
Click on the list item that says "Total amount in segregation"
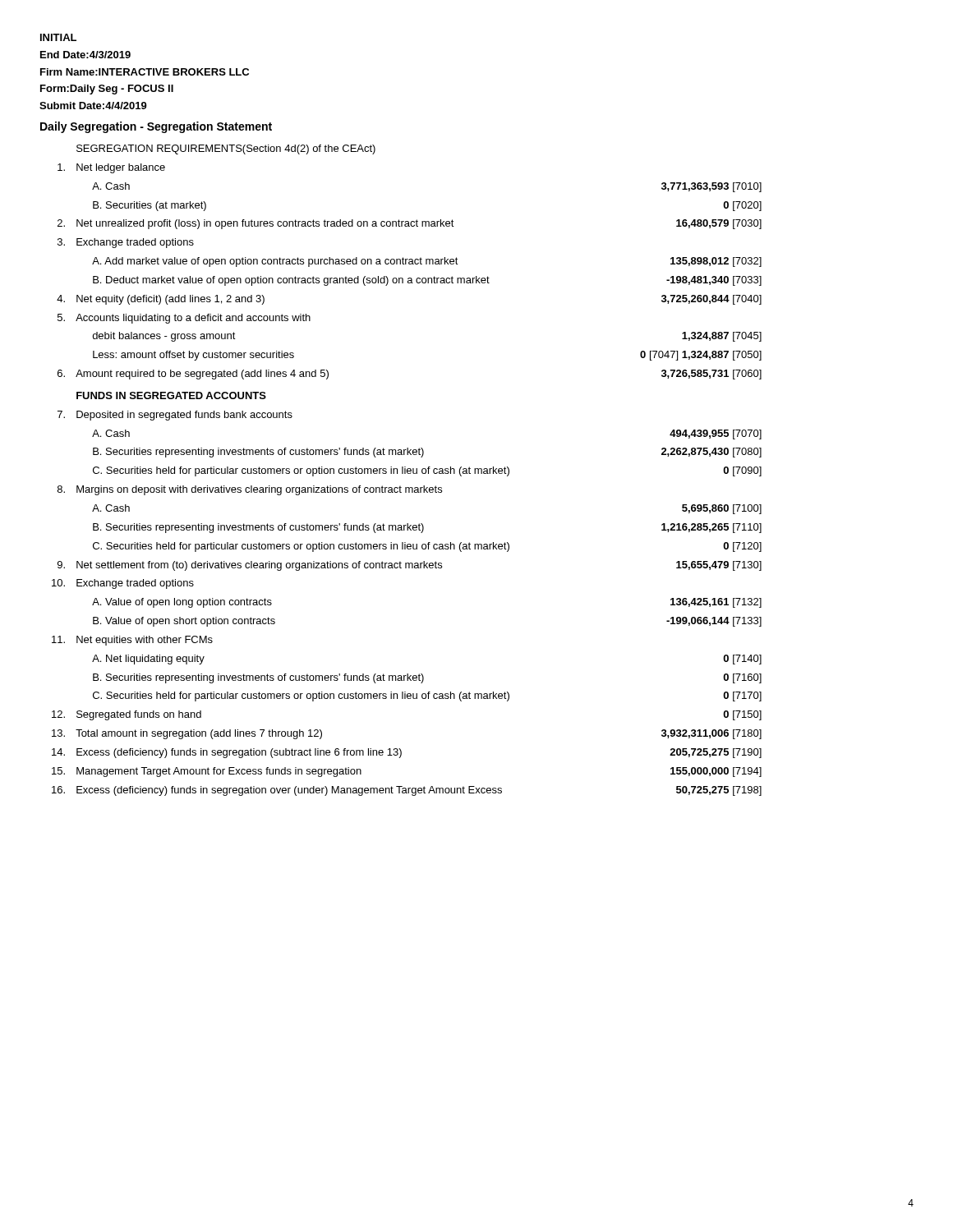199,733
